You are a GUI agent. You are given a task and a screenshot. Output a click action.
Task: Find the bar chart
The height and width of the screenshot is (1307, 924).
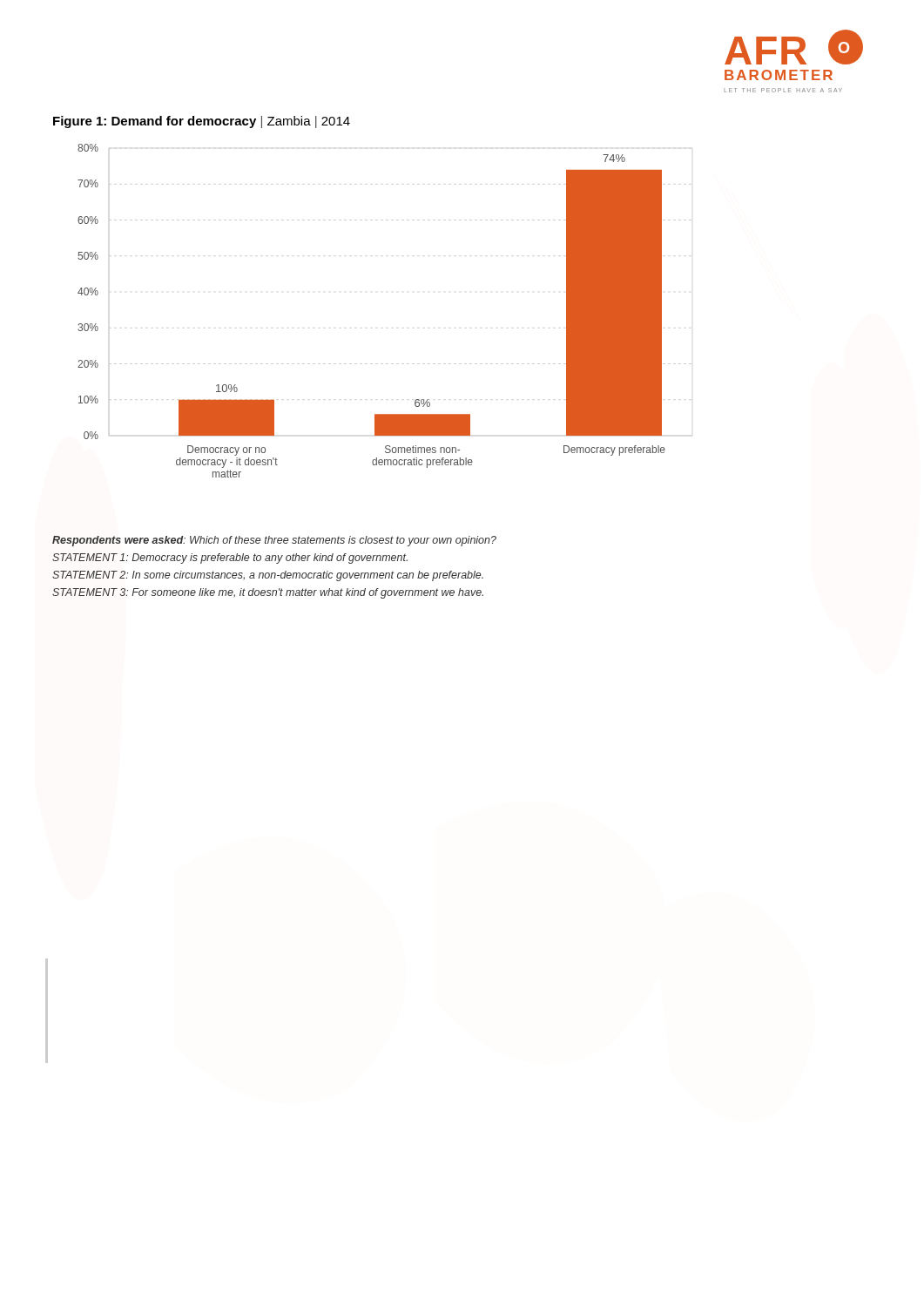tap(379, 322)
